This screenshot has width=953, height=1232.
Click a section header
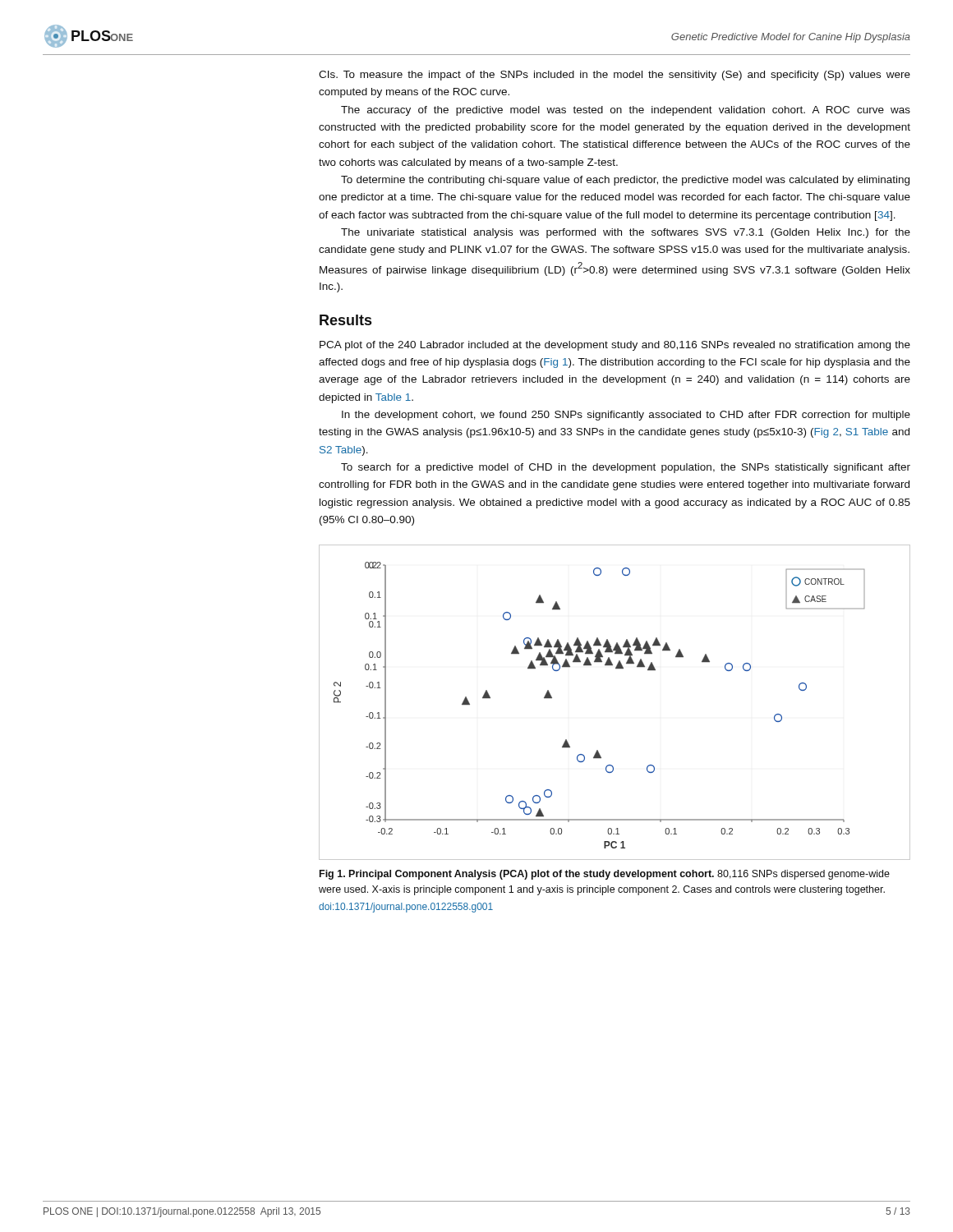(x=345, y=320)
